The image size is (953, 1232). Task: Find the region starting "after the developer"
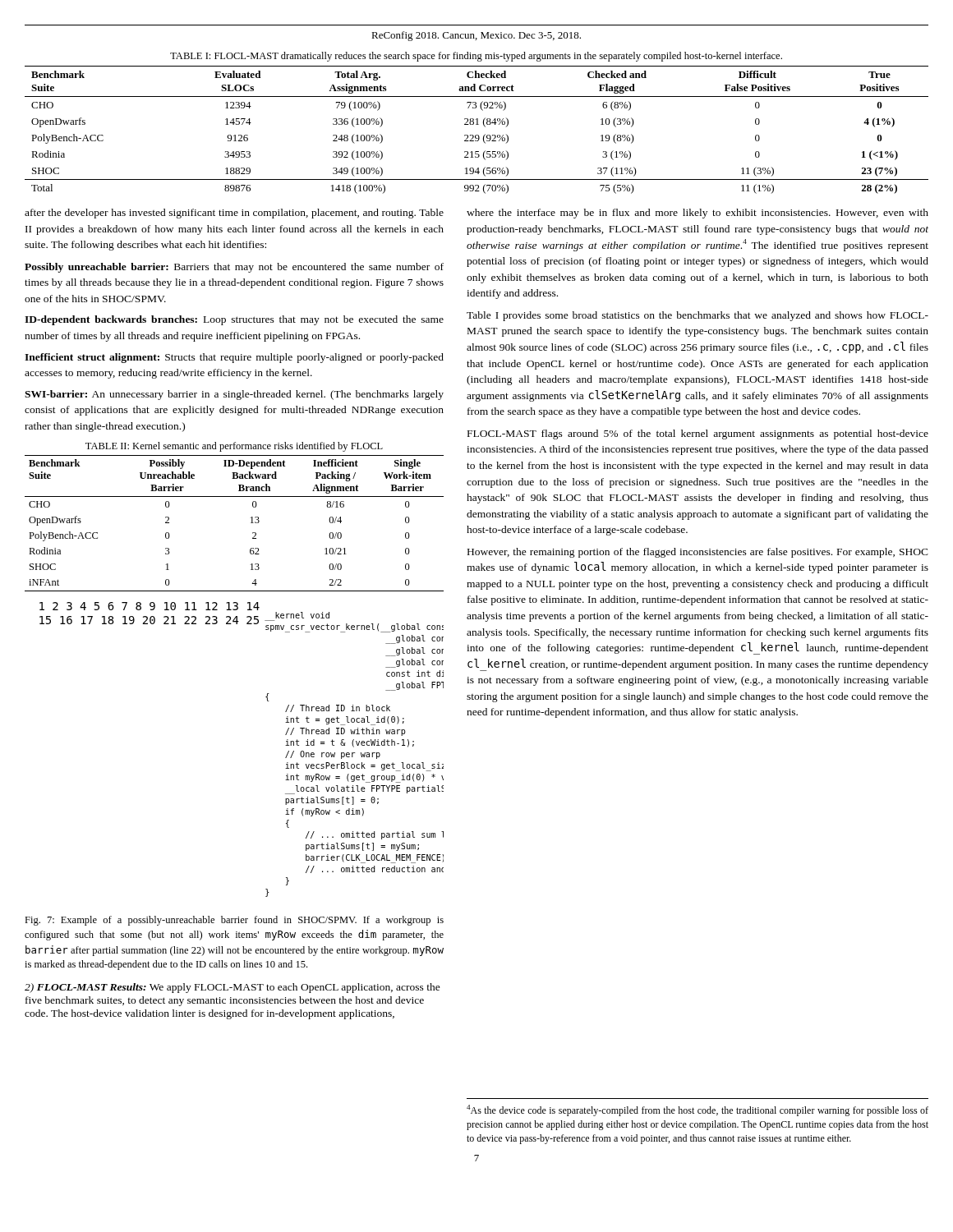[234, 228]
